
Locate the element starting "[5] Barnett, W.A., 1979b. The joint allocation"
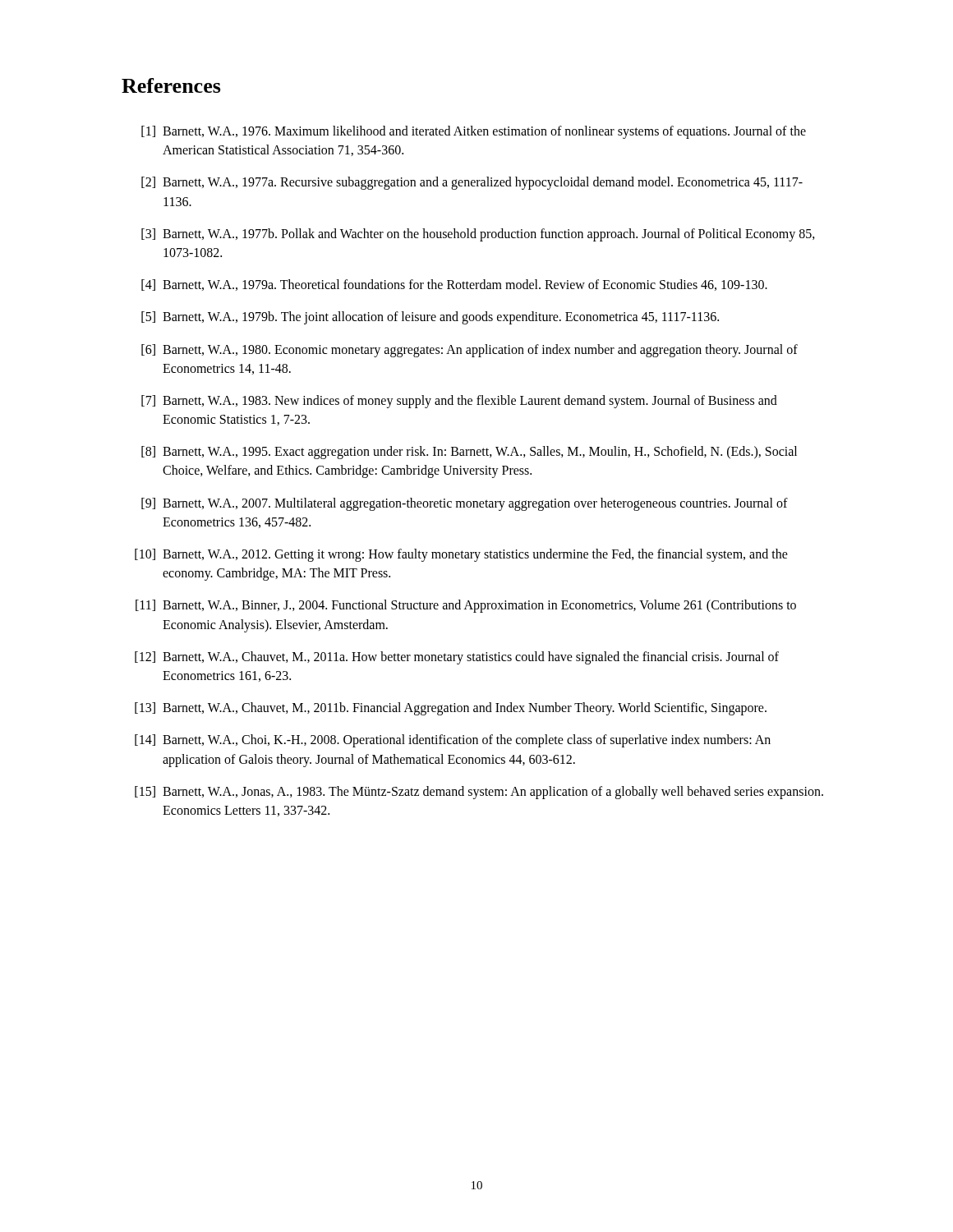tap(476, 317)
